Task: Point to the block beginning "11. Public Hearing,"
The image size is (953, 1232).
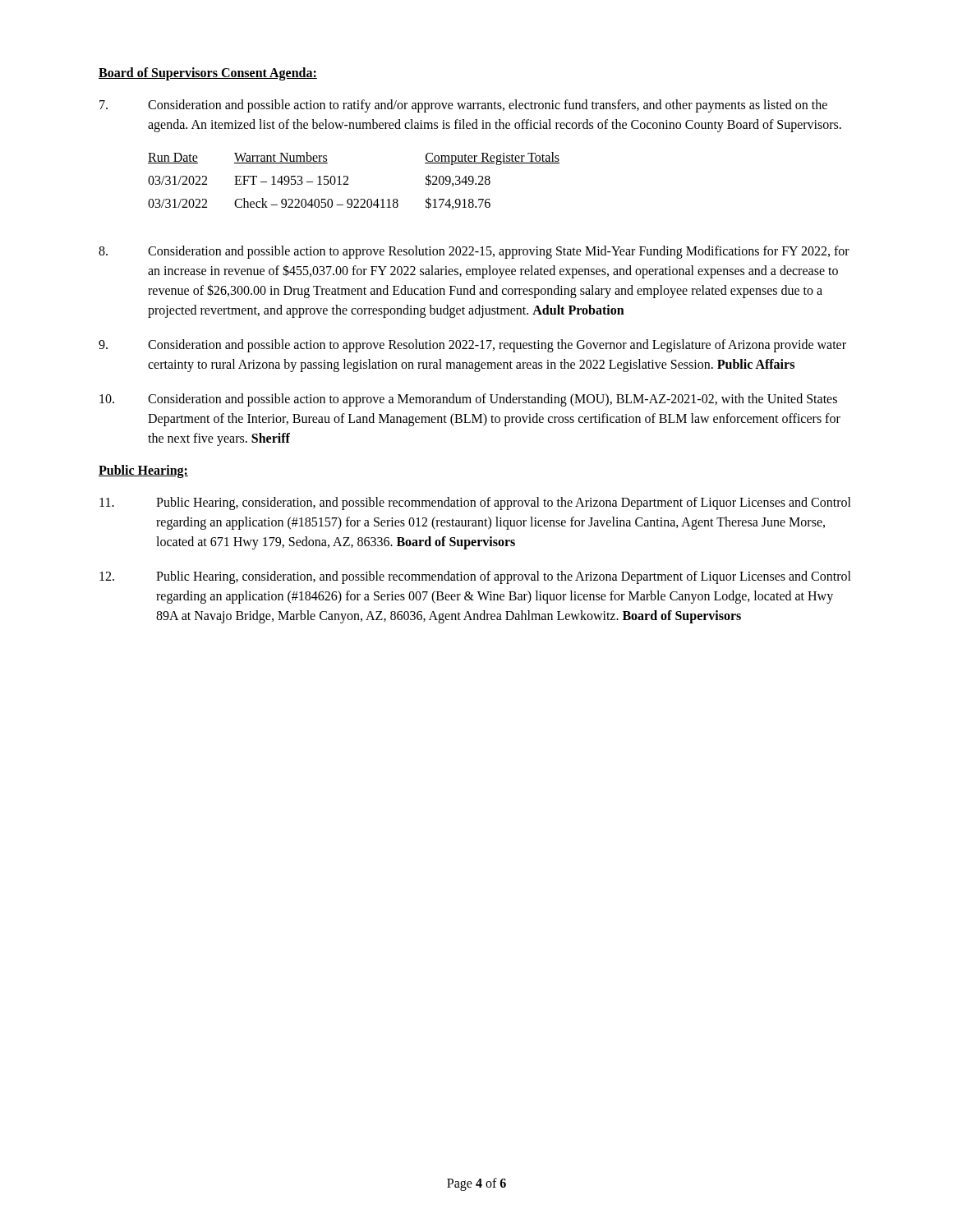Action: click(476, 522)
